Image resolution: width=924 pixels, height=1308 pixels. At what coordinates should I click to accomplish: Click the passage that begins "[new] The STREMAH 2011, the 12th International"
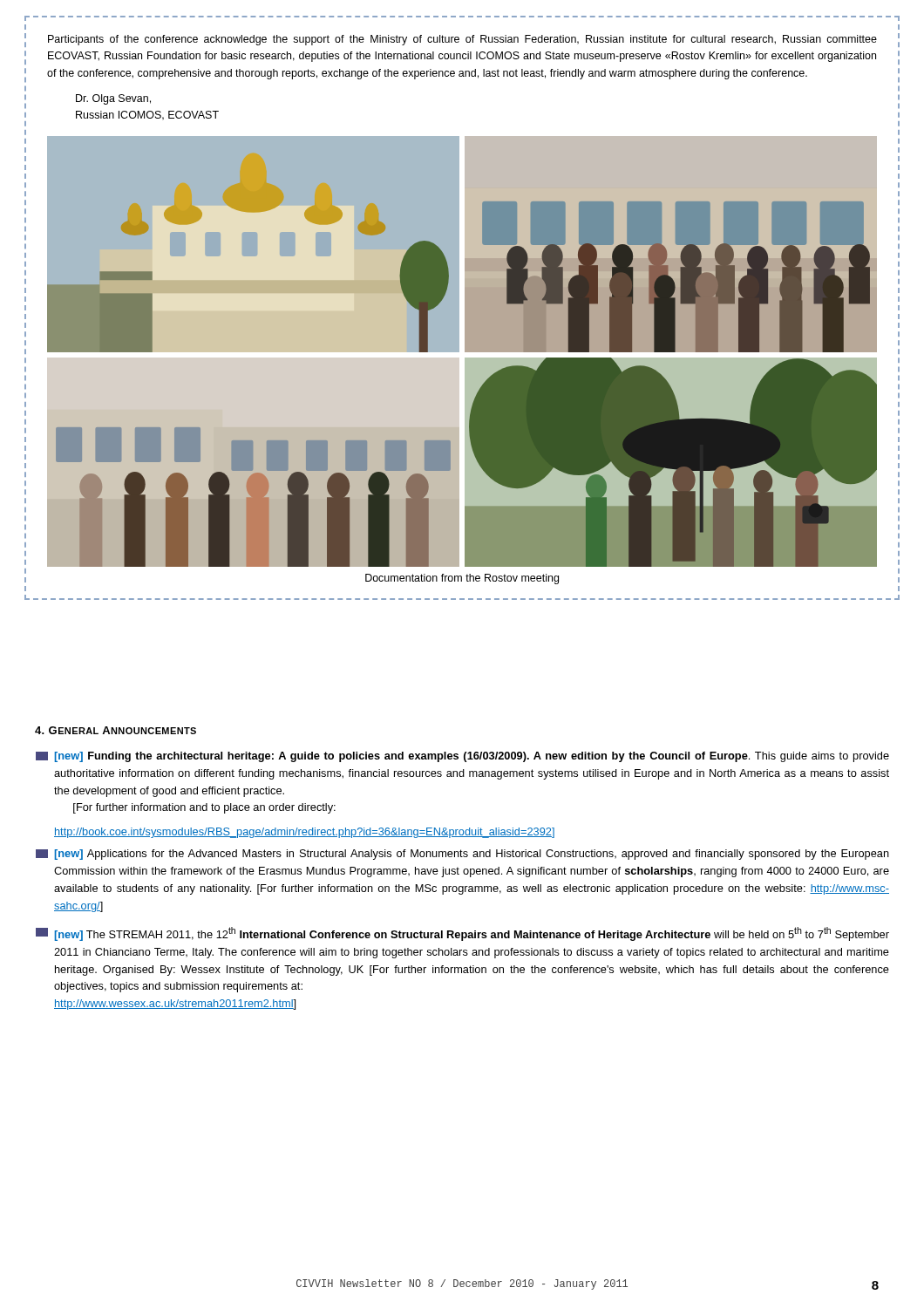click(x=462, y=968)
